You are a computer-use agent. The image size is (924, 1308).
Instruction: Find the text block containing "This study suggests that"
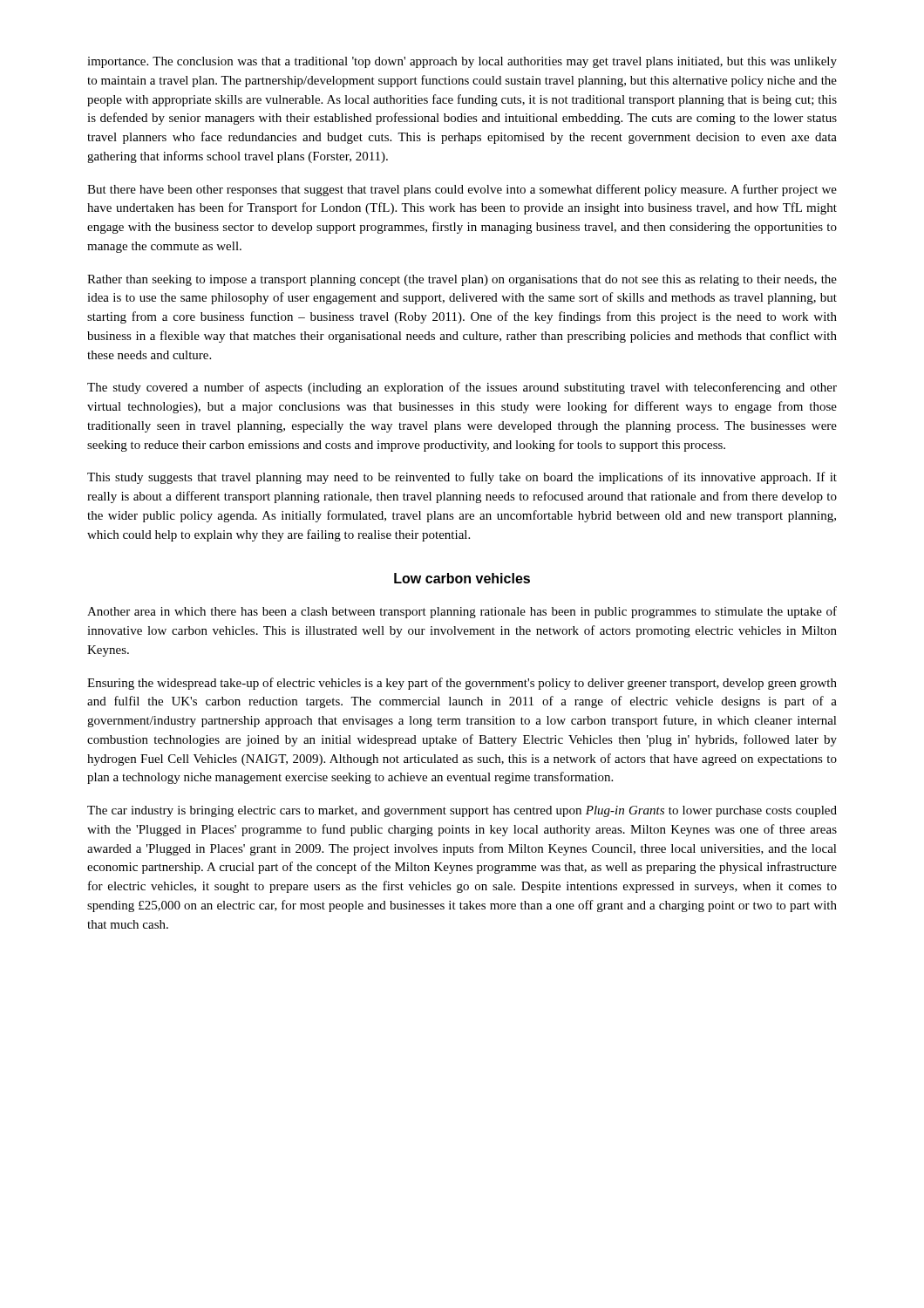tap(462, 506)
